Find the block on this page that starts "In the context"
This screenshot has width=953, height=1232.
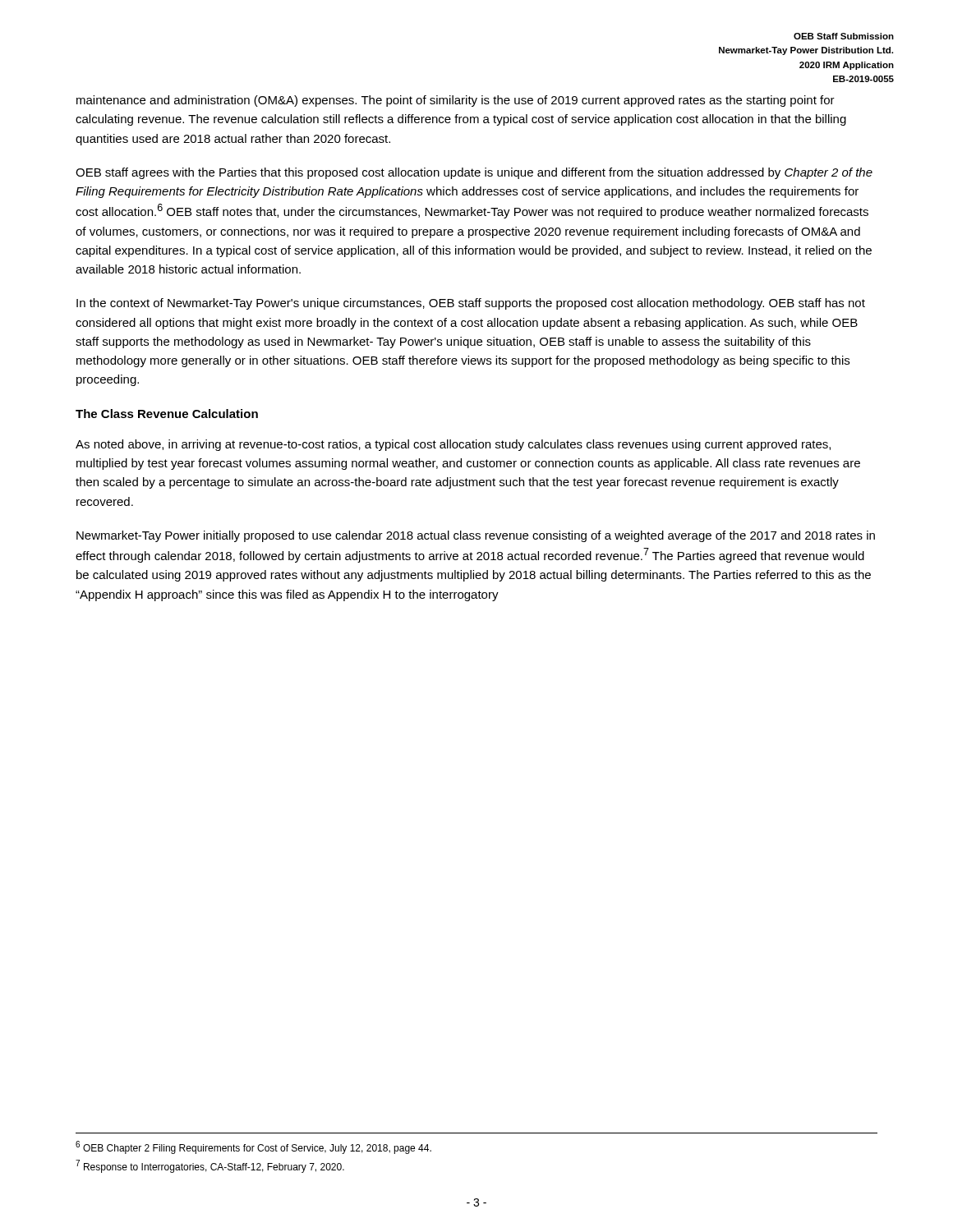point(470,341)
